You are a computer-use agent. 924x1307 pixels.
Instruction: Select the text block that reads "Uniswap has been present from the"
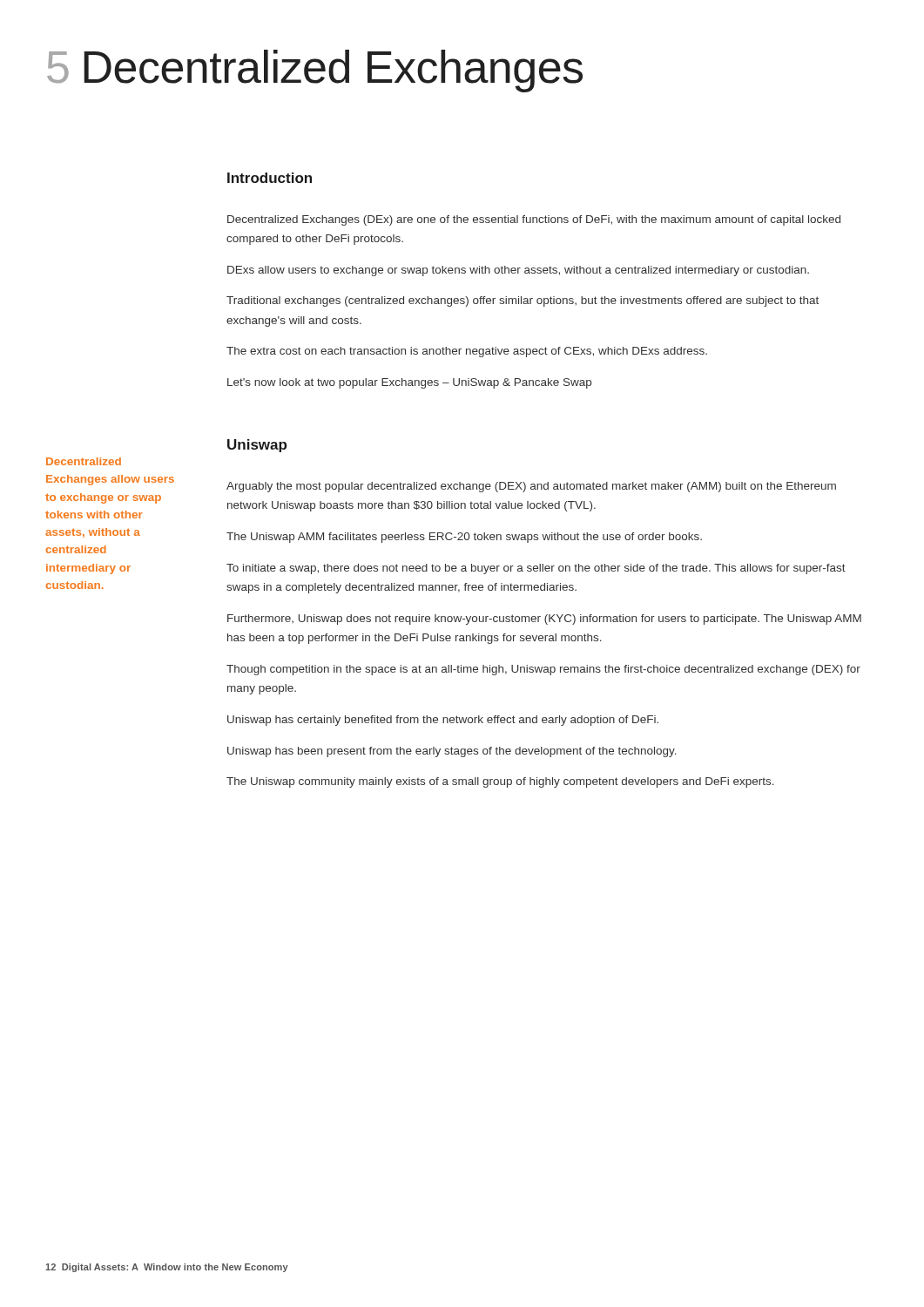click(547, 751)
